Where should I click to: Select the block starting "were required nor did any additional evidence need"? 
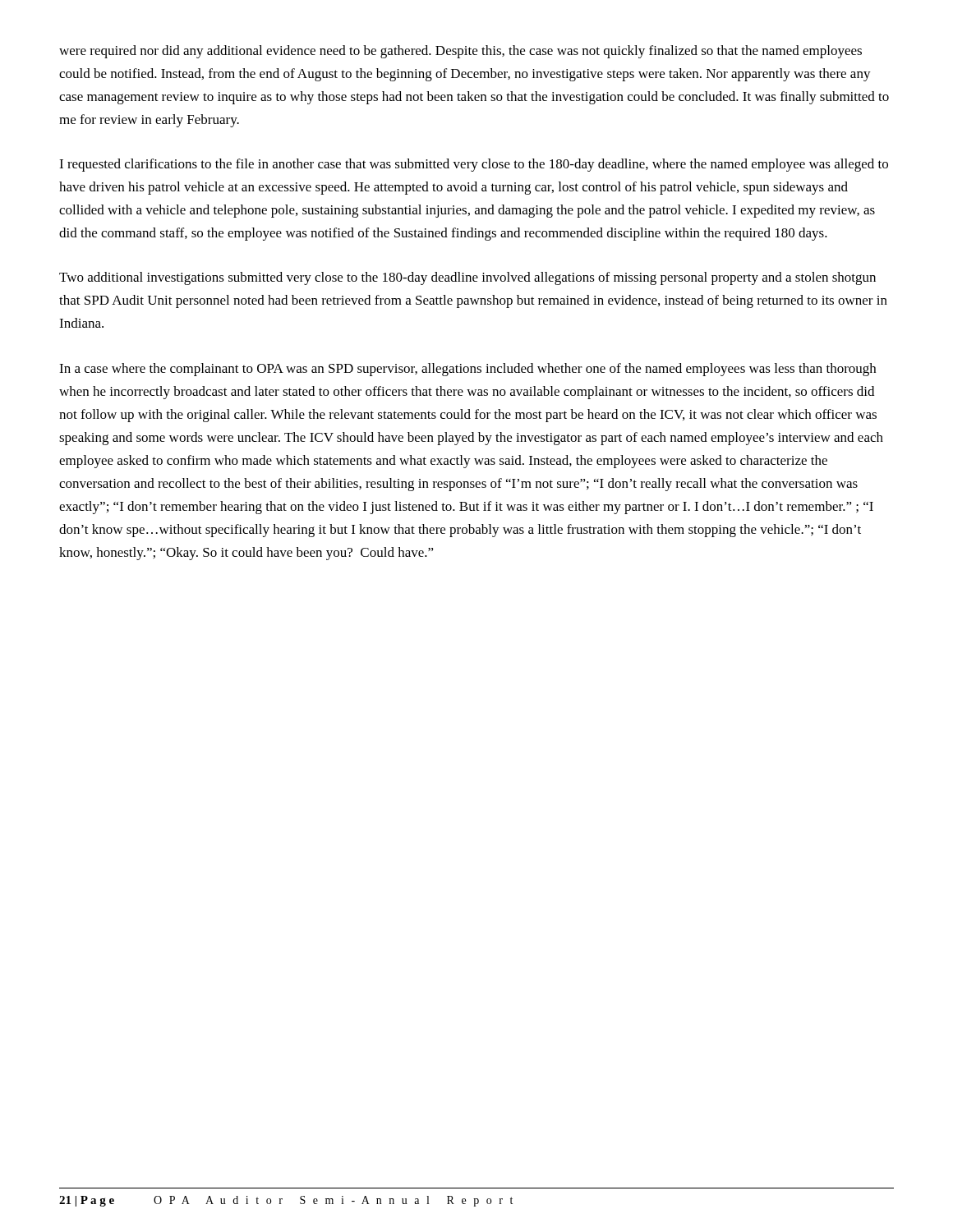coord(474,85)
